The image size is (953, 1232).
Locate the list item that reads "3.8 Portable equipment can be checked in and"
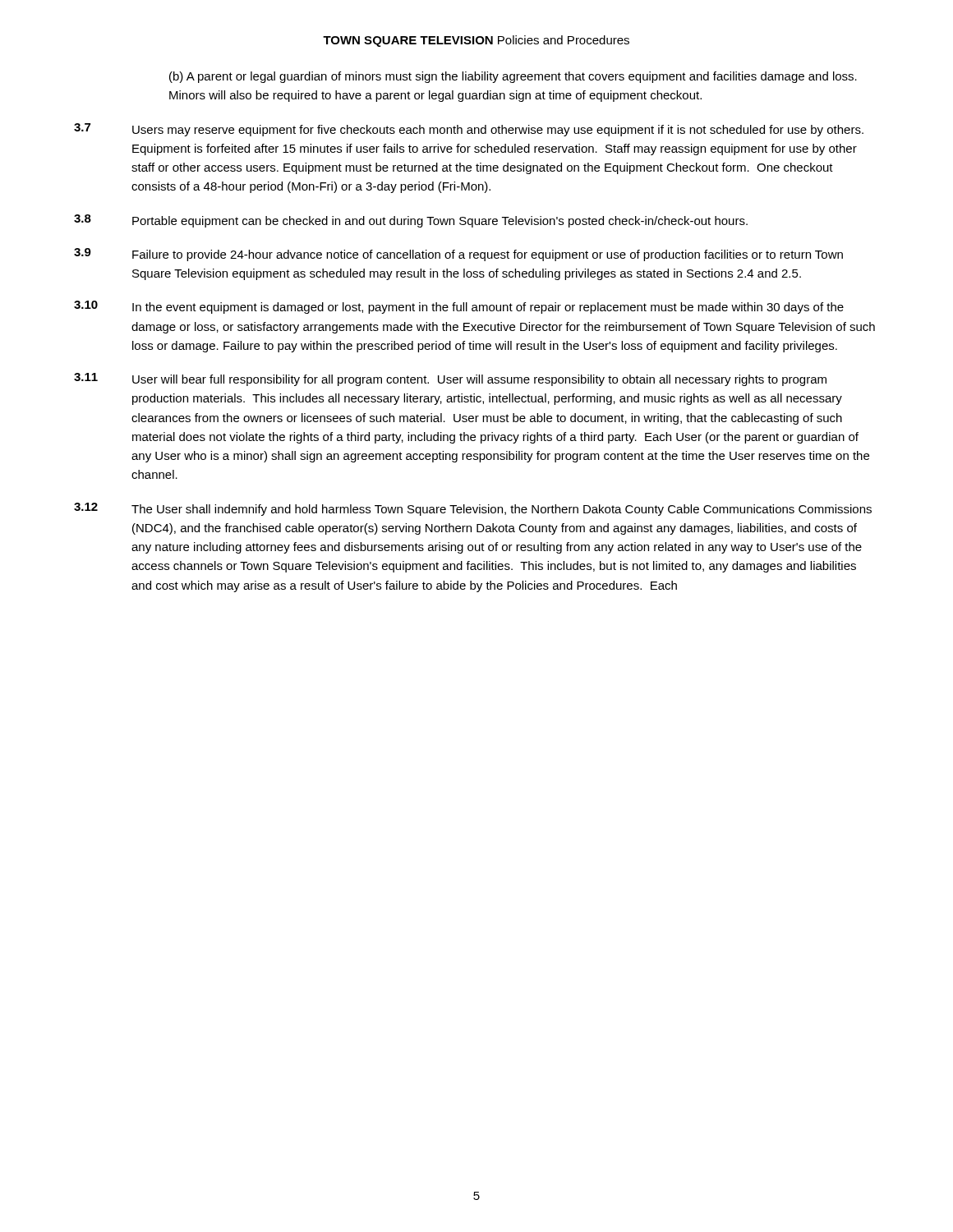point(476,220)
